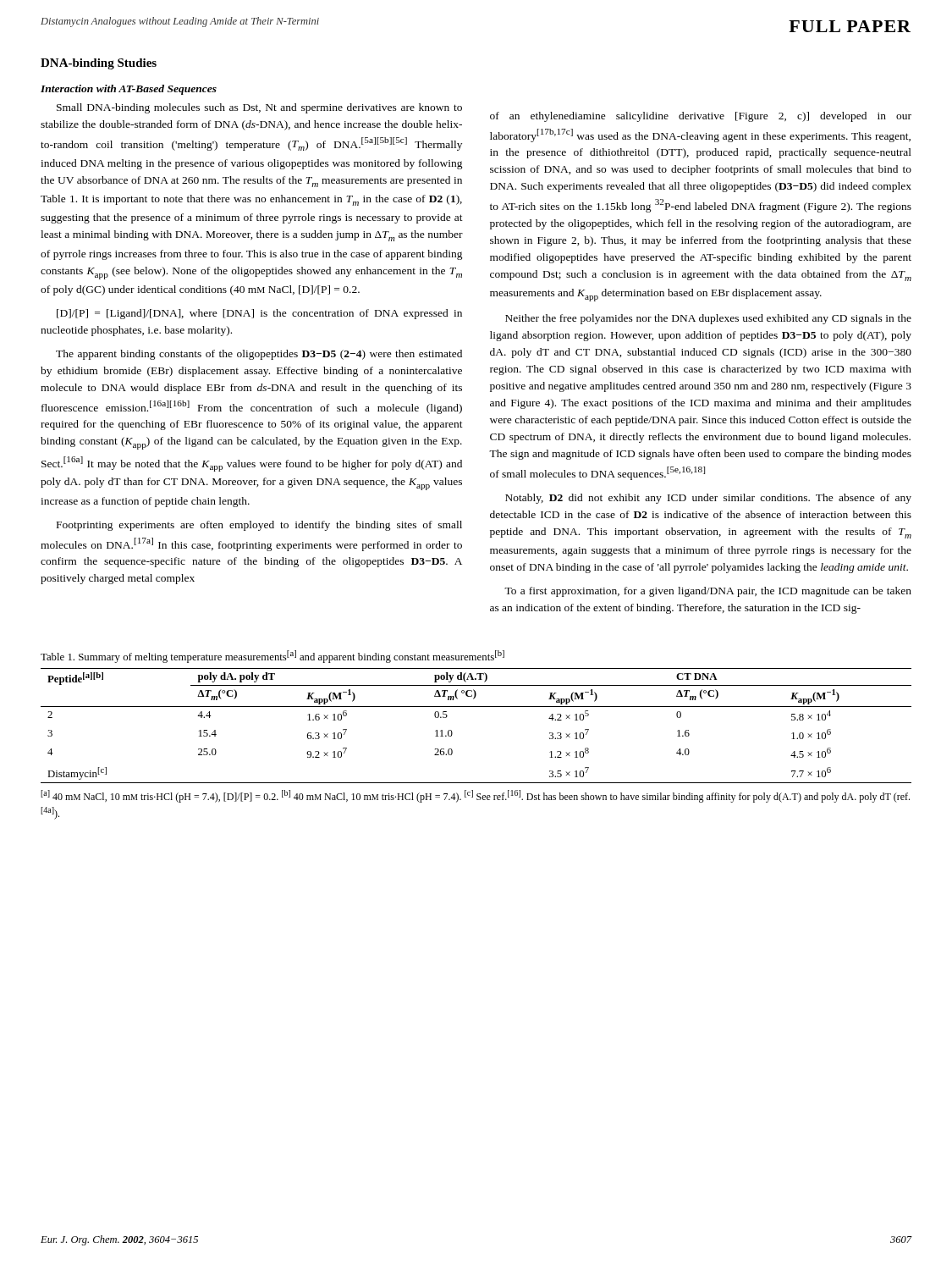Point to the caption beginning "Table 1. Summary of melting temperature measurements[a] and"
The width and height of the screenshot is (952, 1270).
[x=273, y=656]
